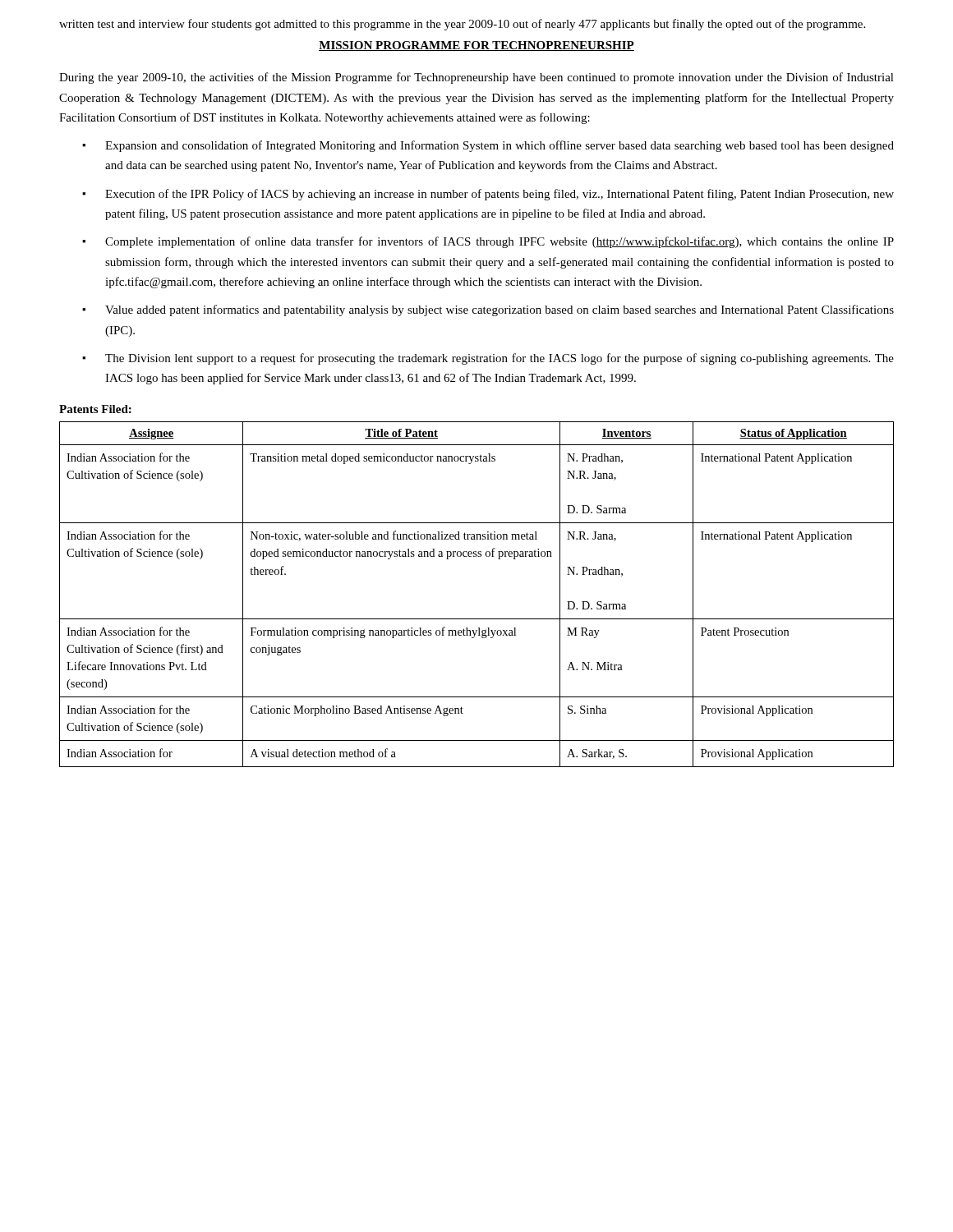Click on the text block starting "▪ The Division"
Image resolution: width=953 pixels, height=1232 pixels.
coord(488,368)
